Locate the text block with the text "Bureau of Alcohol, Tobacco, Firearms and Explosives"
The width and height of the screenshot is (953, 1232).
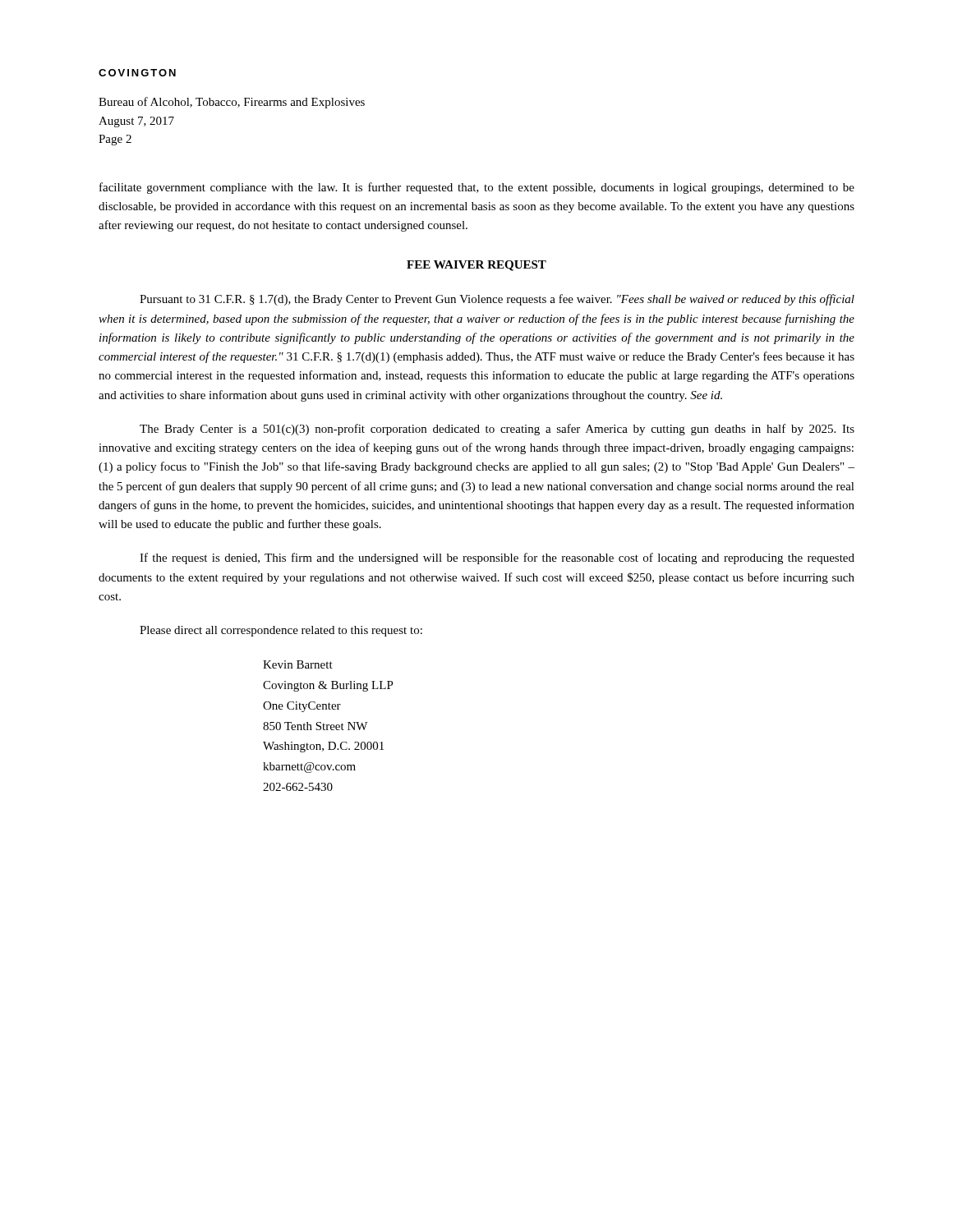(x=232, y=103)
